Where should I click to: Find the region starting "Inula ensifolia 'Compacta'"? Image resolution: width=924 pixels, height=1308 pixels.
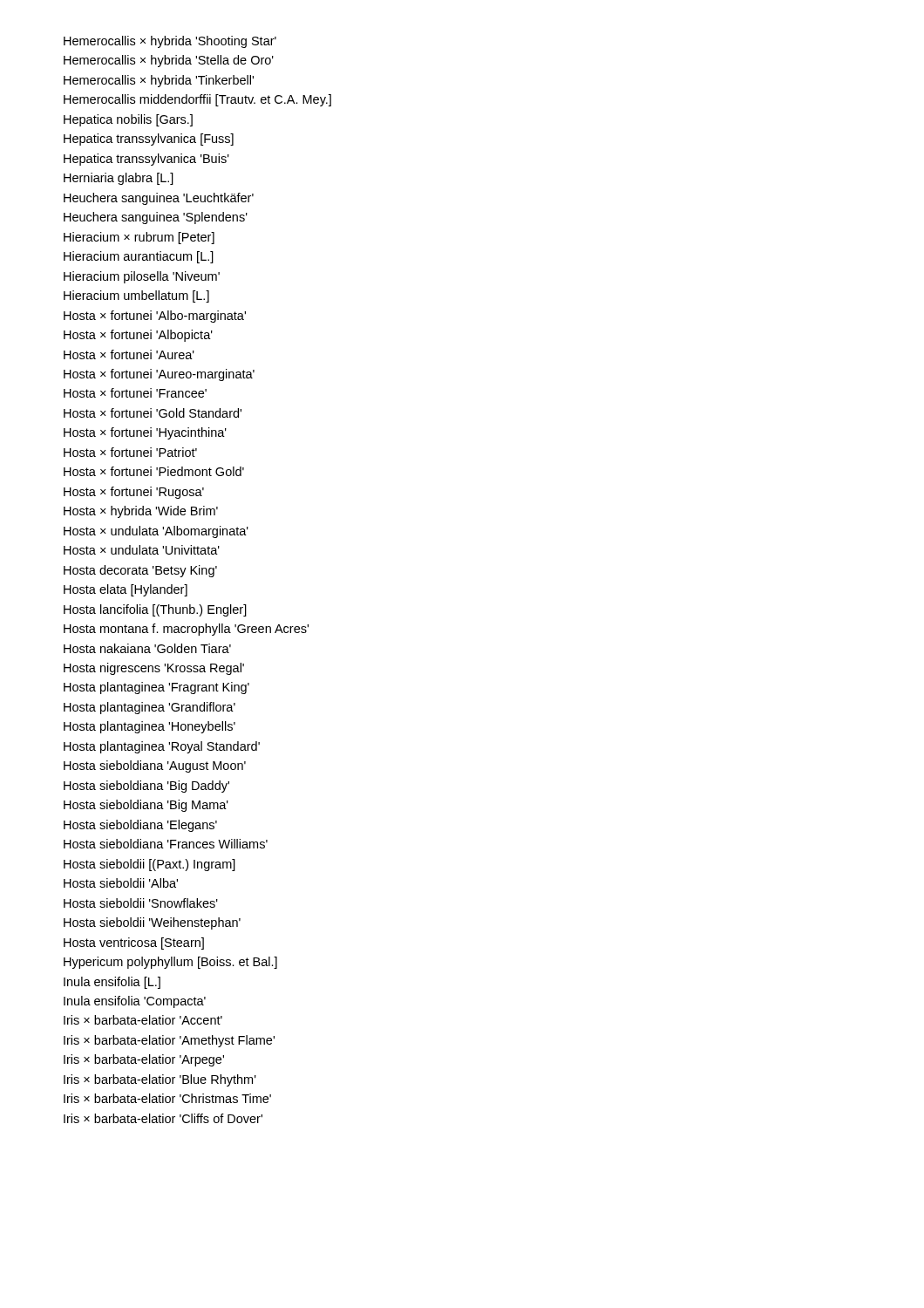[134, 1001]
